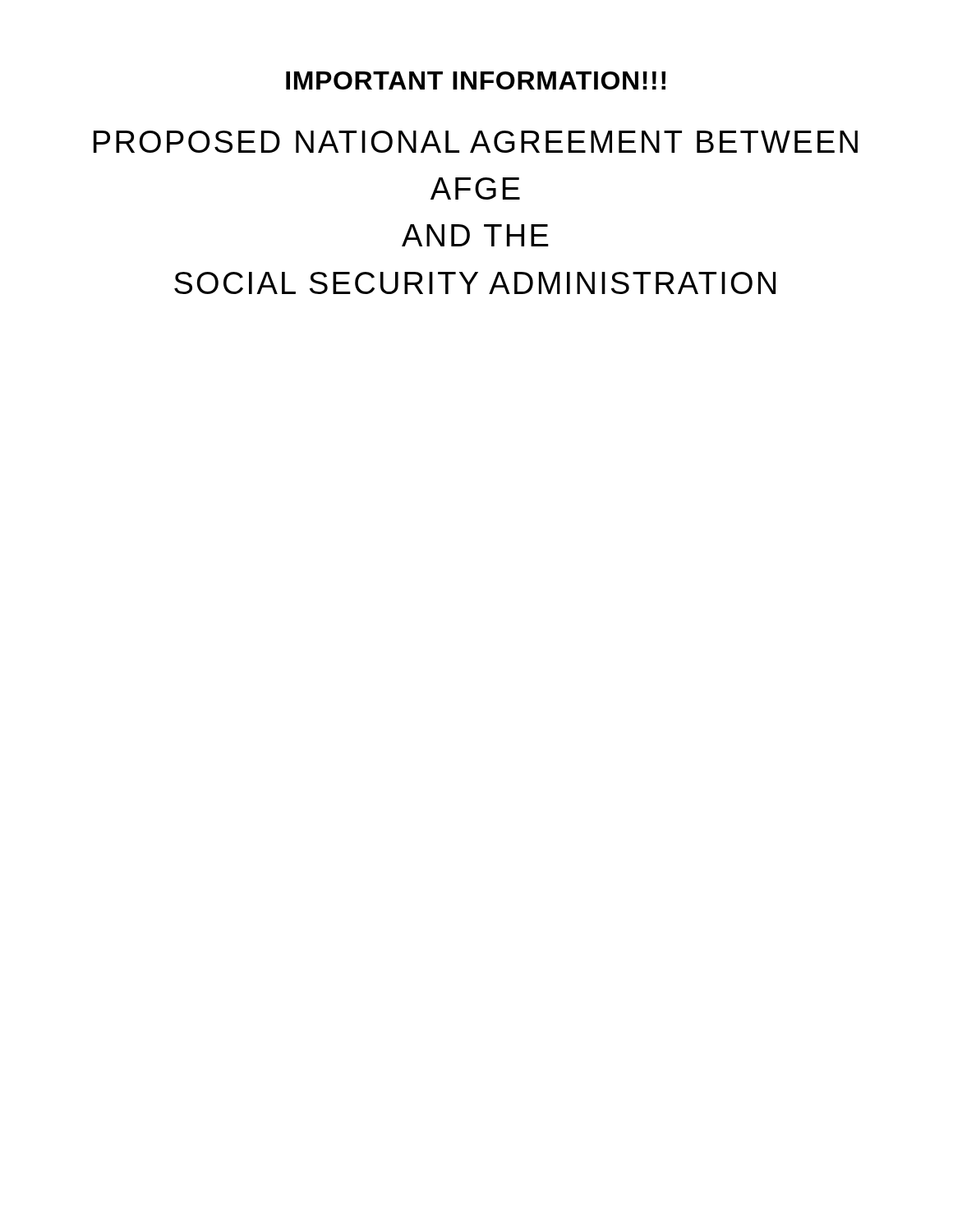The image size is (953, 1232).
Task: Navigate to the passage starting "PROPOSED NATIONAL AGREEMENT BETWEEN AFGE AND THE"
Action: point(476,142)
